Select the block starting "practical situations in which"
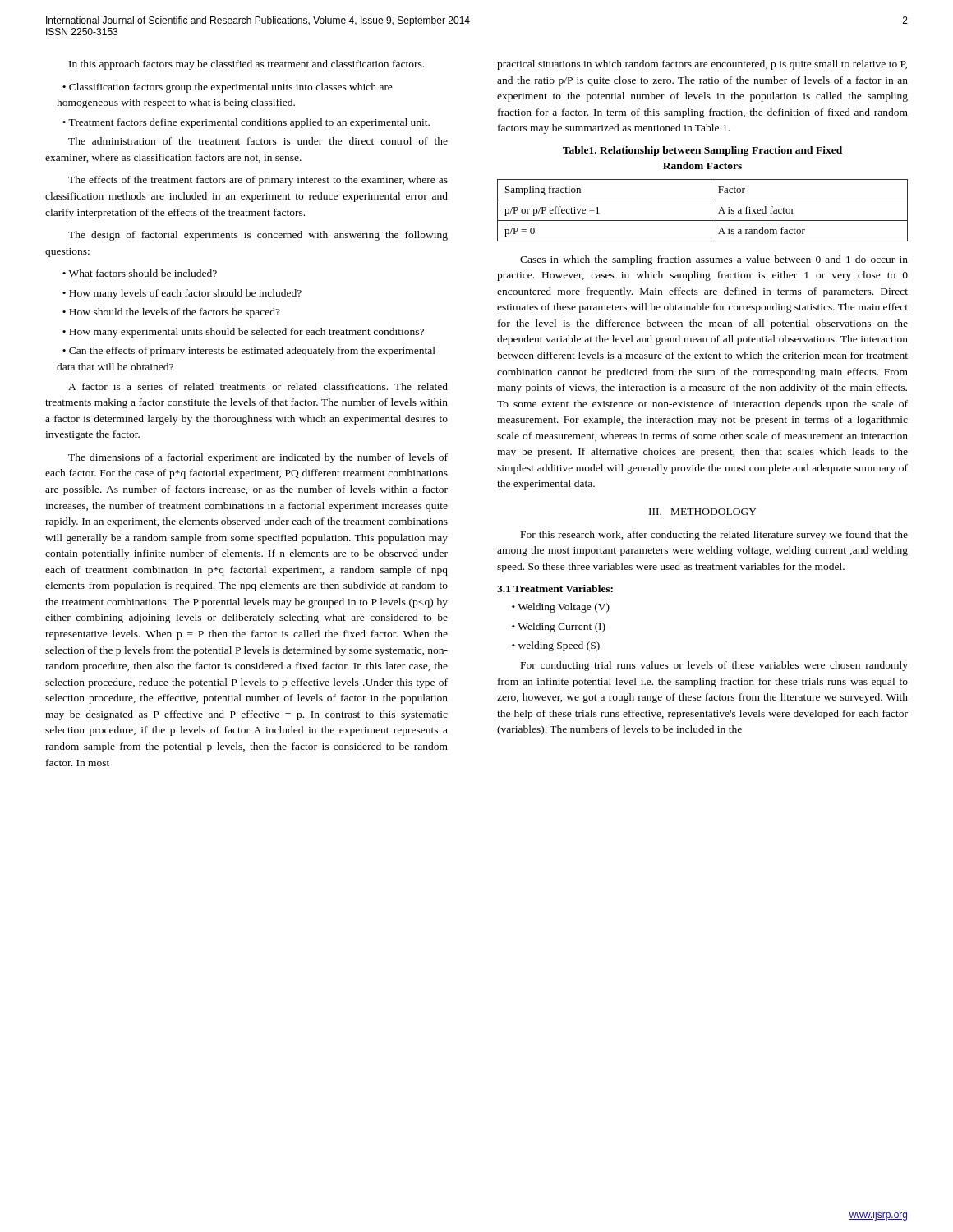The height and width of the screenshot is (1232, 953). tap(702, 96)
